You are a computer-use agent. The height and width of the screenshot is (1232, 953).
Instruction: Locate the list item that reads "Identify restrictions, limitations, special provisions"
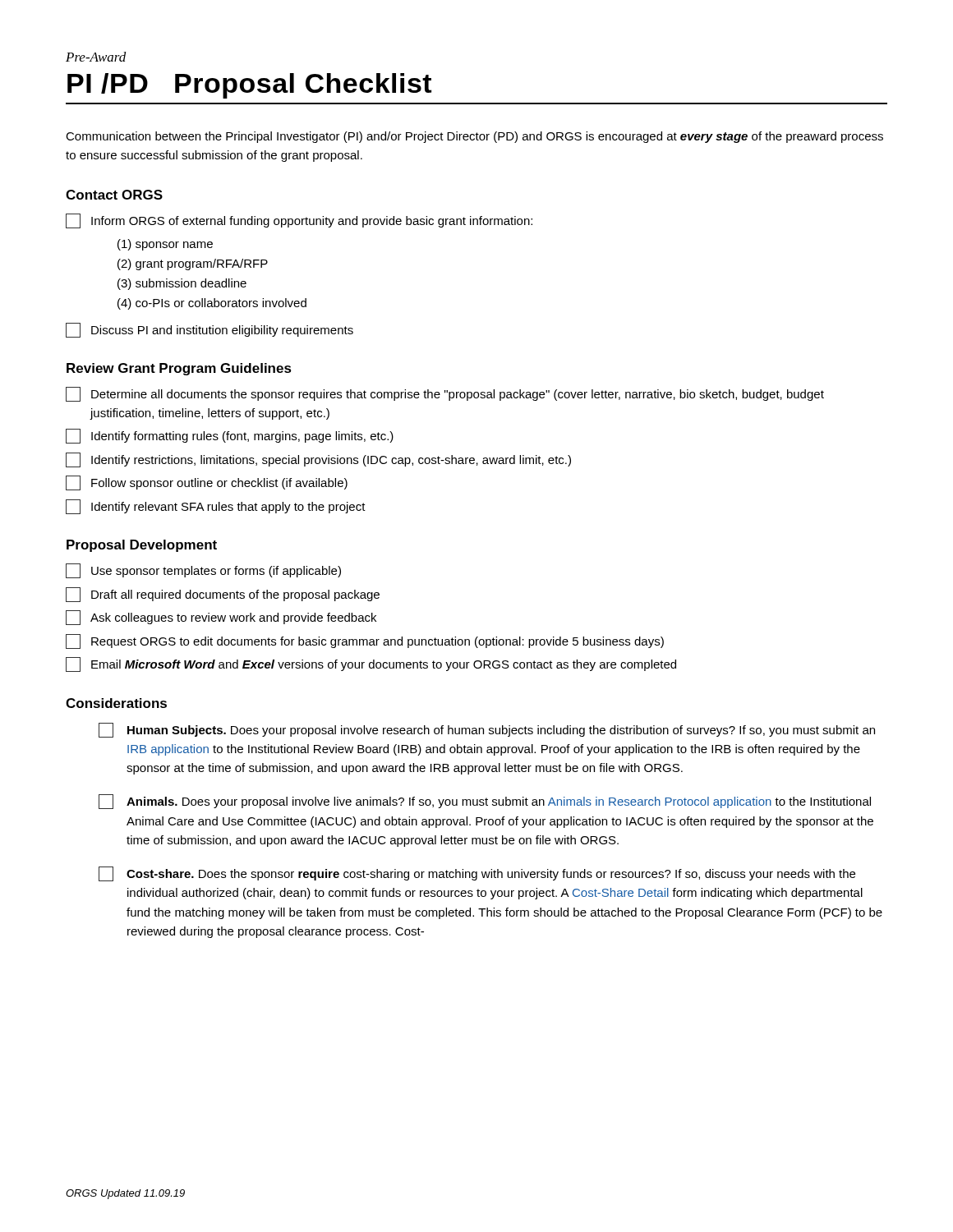(x=476, y=460)
